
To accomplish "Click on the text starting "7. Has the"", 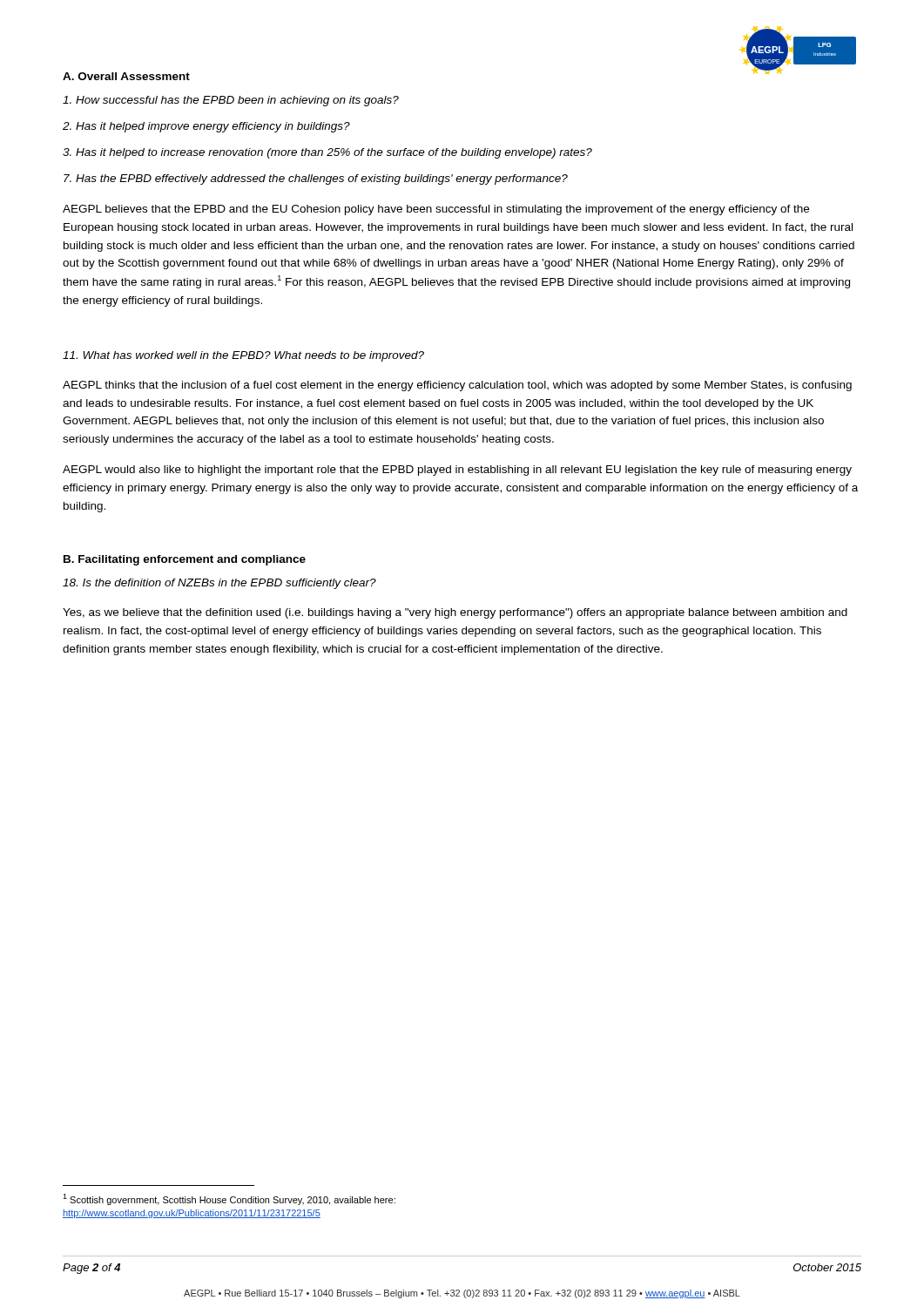I will point(315,178).
